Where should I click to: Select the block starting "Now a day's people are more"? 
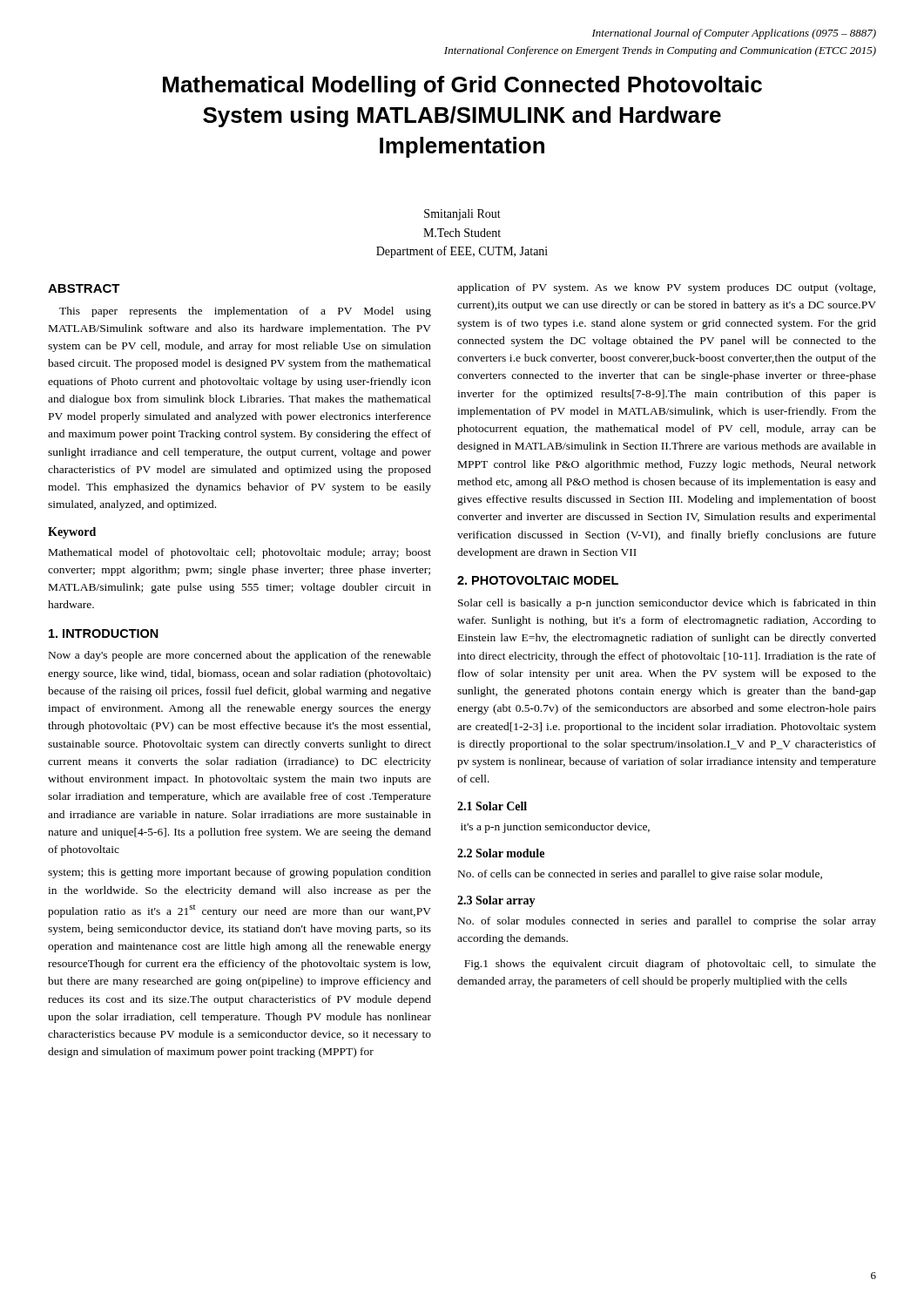tap(239, 752)
